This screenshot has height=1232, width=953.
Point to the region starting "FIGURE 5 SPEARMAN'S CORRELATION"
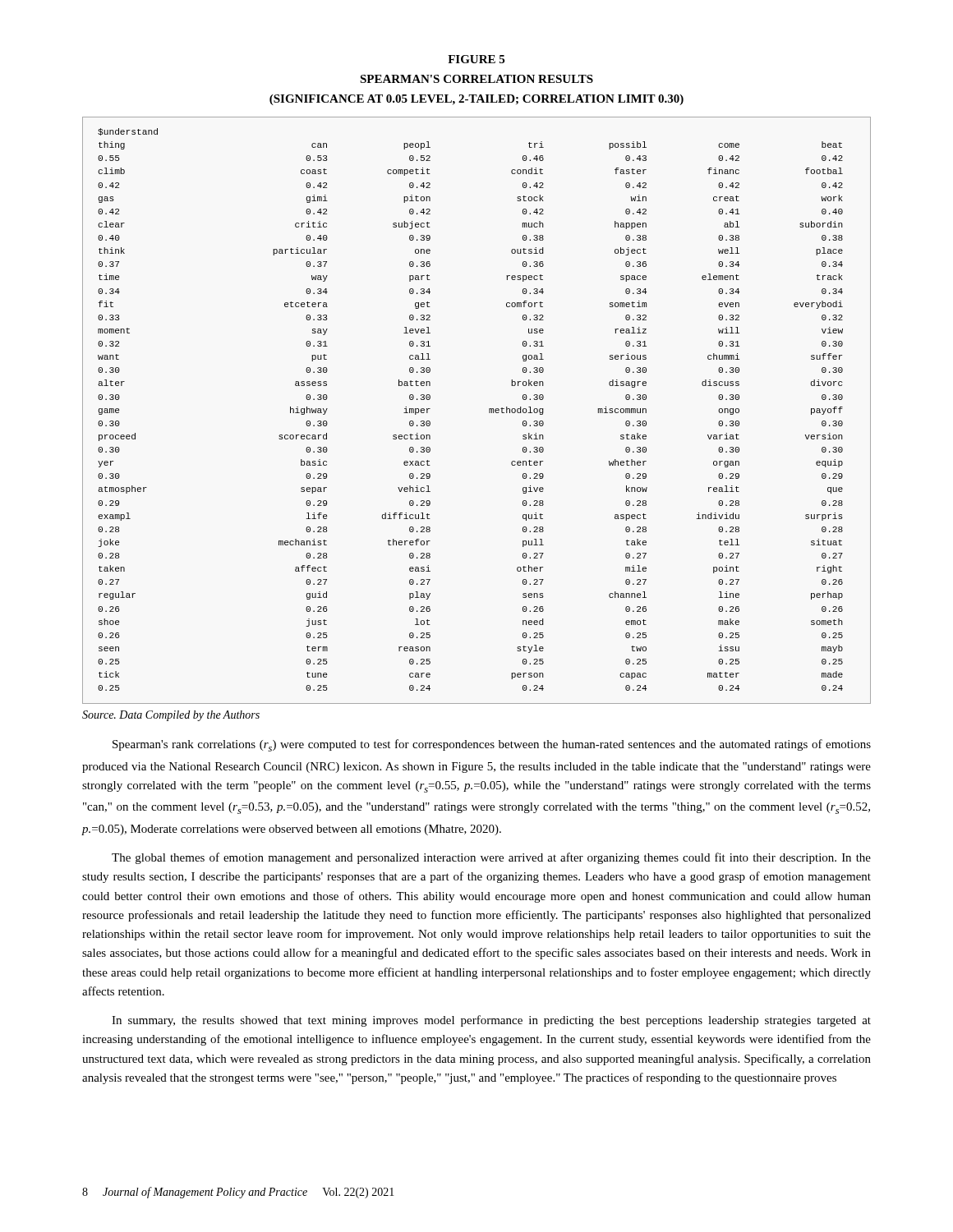pos(476,79)
